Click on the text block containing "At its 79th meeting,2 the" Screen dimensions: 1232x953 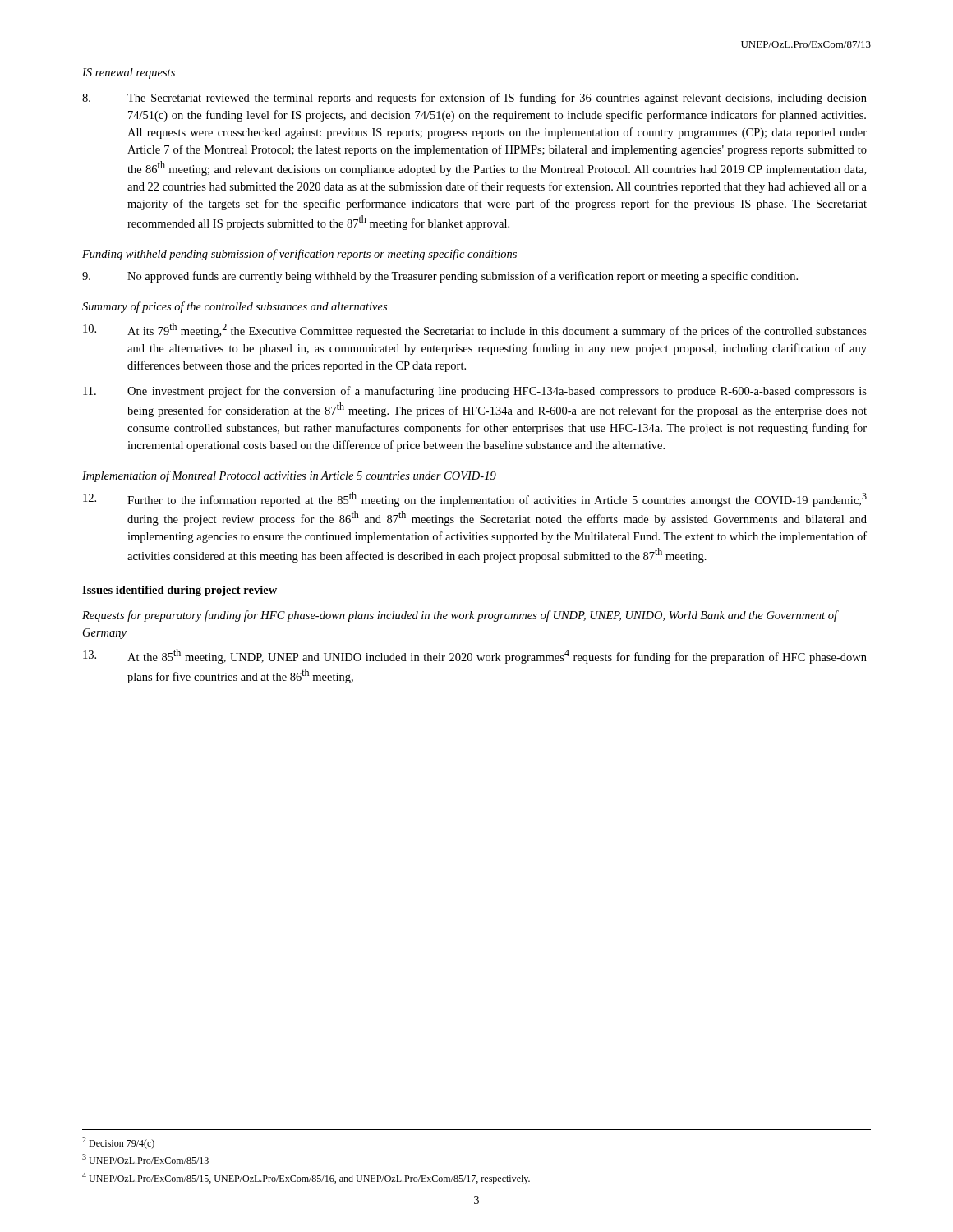click(474, 347)
